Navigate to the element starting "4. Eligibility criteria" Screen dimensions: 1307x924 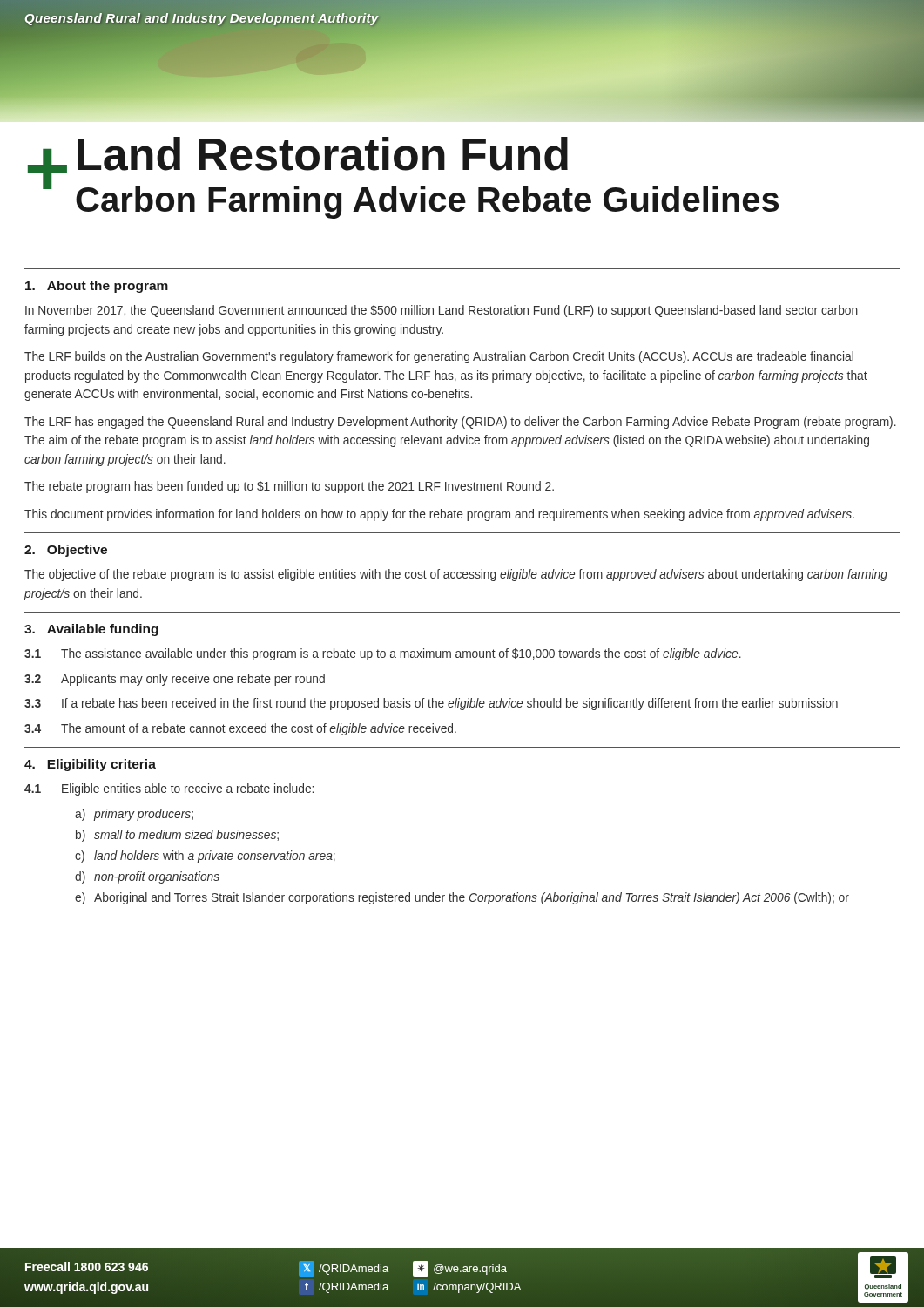[x=90, y=764]
